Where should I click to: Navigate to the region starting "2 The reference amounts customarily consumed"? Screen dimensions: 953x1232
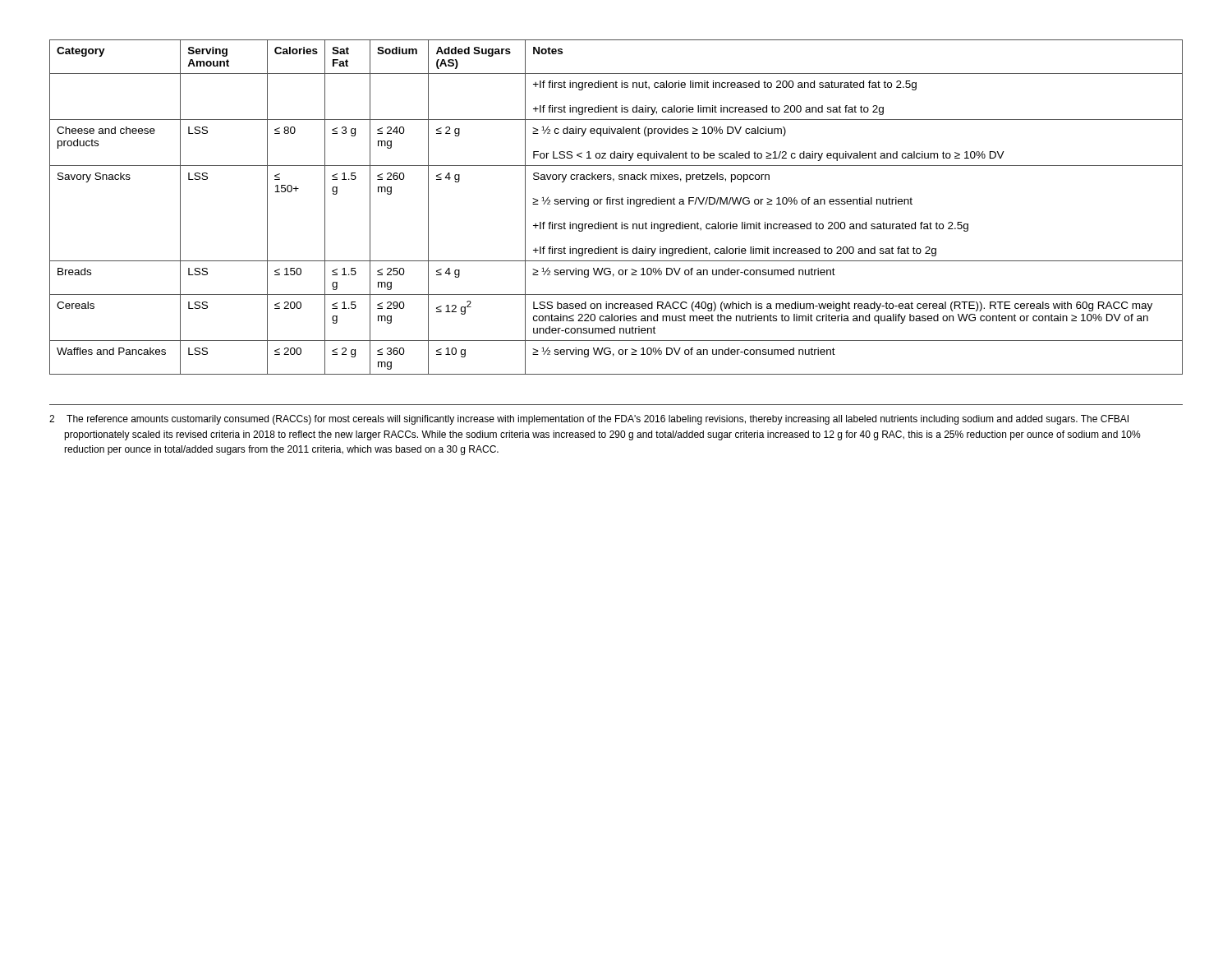[x=616, y=435]
